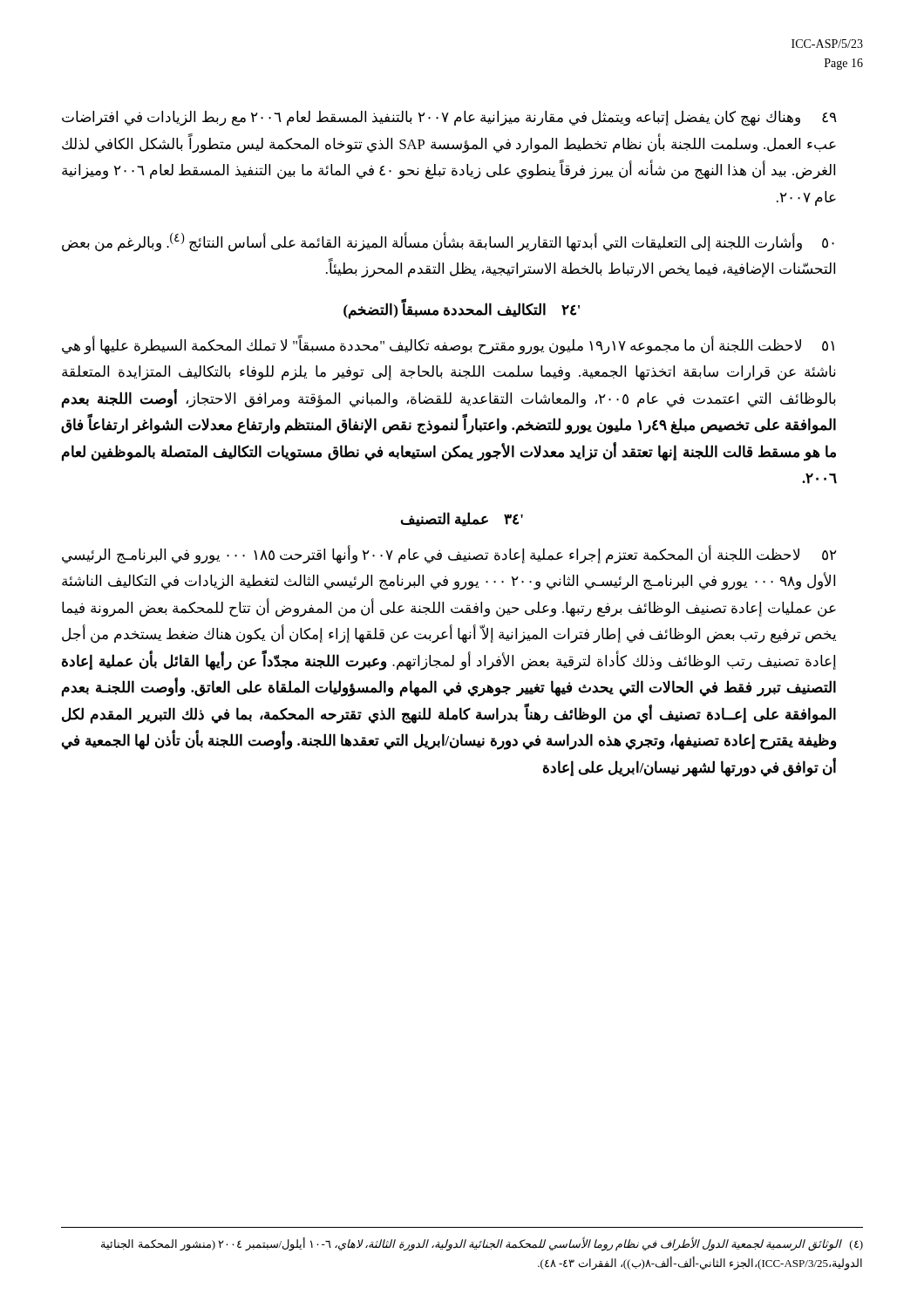The height and width of the screenshot is (1308, 924).
Task: Locate the text block containing "٥٢ لاحظت اللجنة"
Action: (x=449, y=661)
